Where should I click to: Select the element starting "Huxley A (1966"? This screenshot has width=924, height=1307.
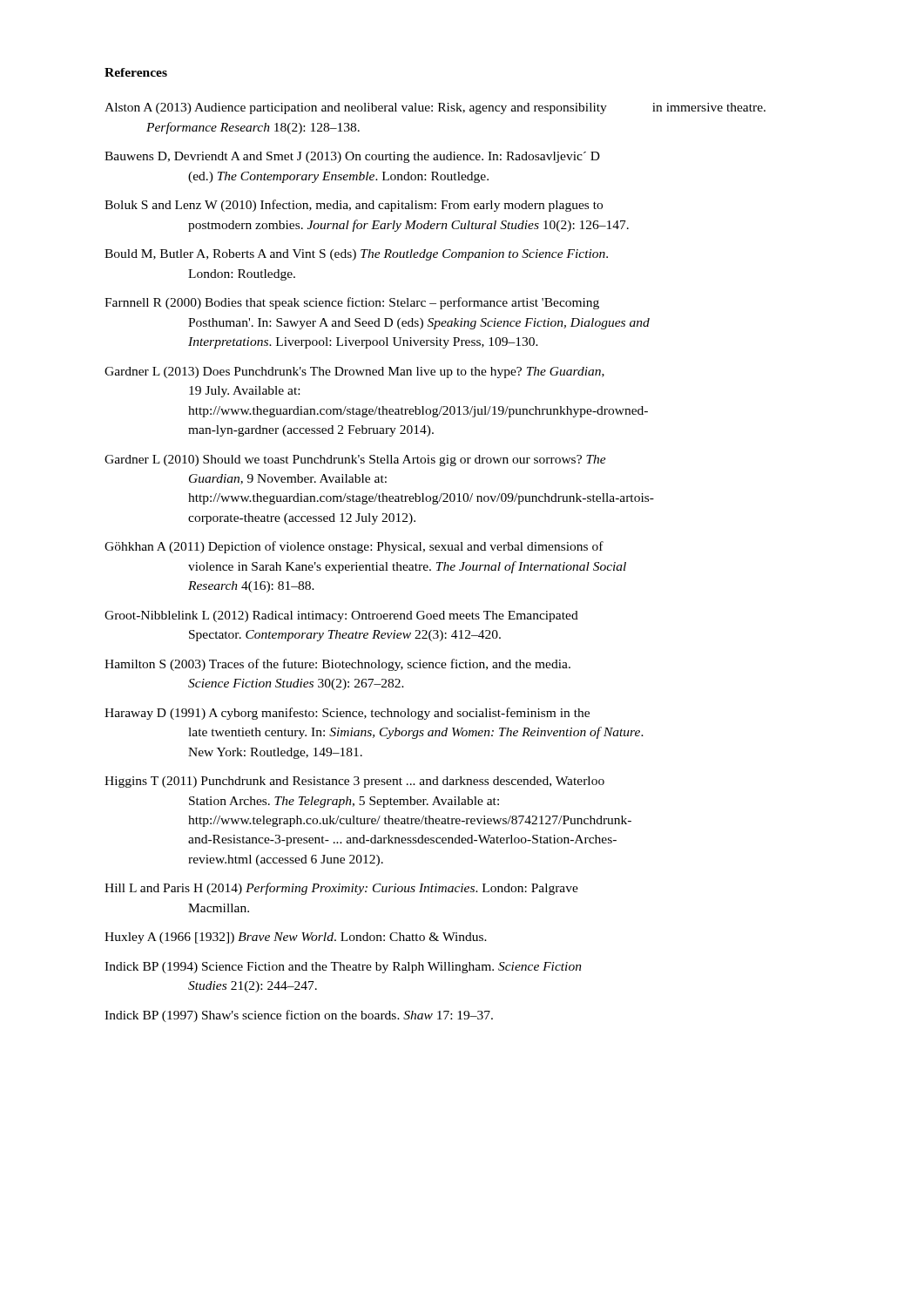pyautogui.click(x=296, y=937)
